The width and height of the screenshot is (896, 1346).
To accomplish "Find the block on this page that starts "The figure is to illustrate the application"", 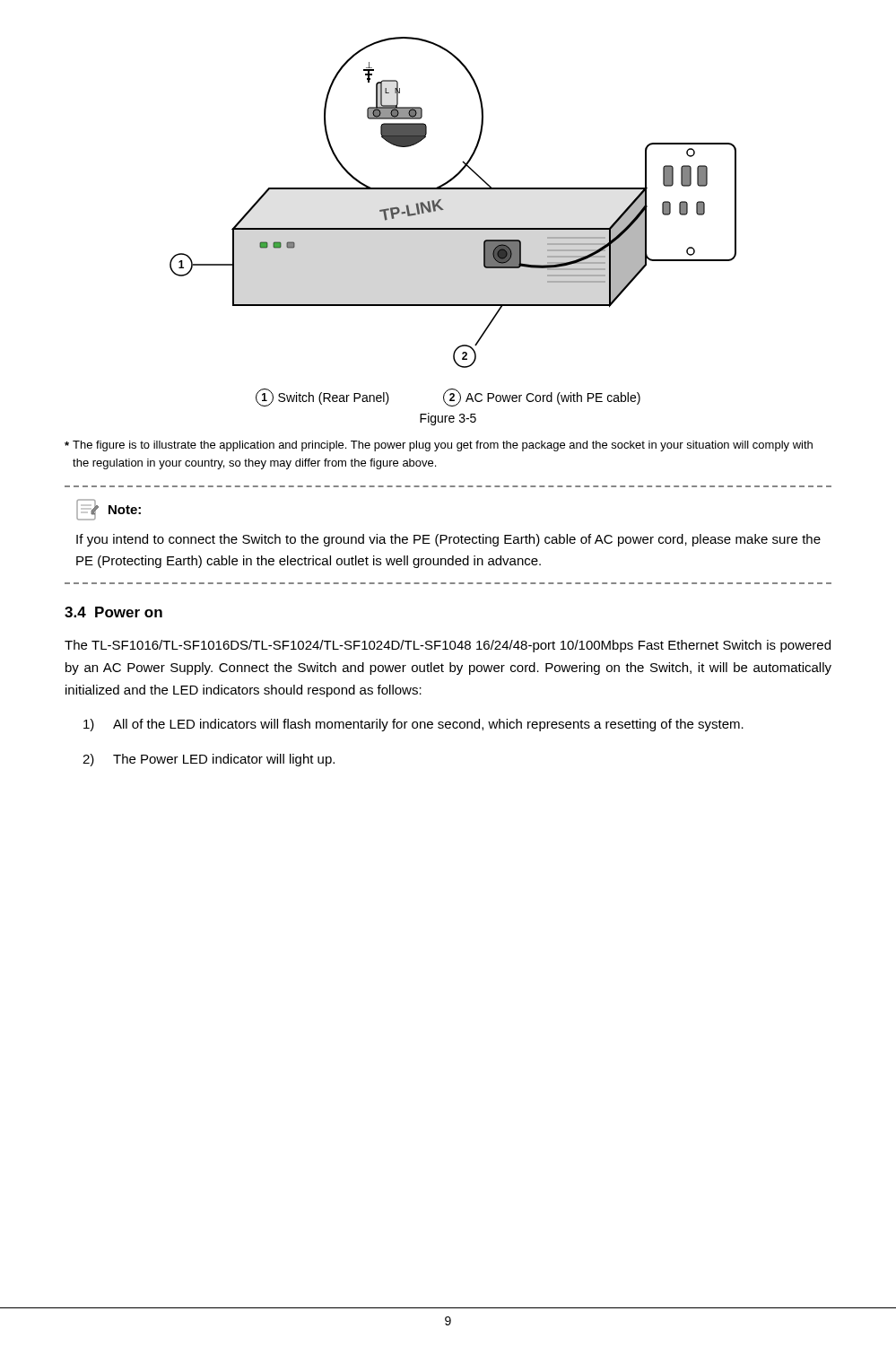I will (448, 454).
